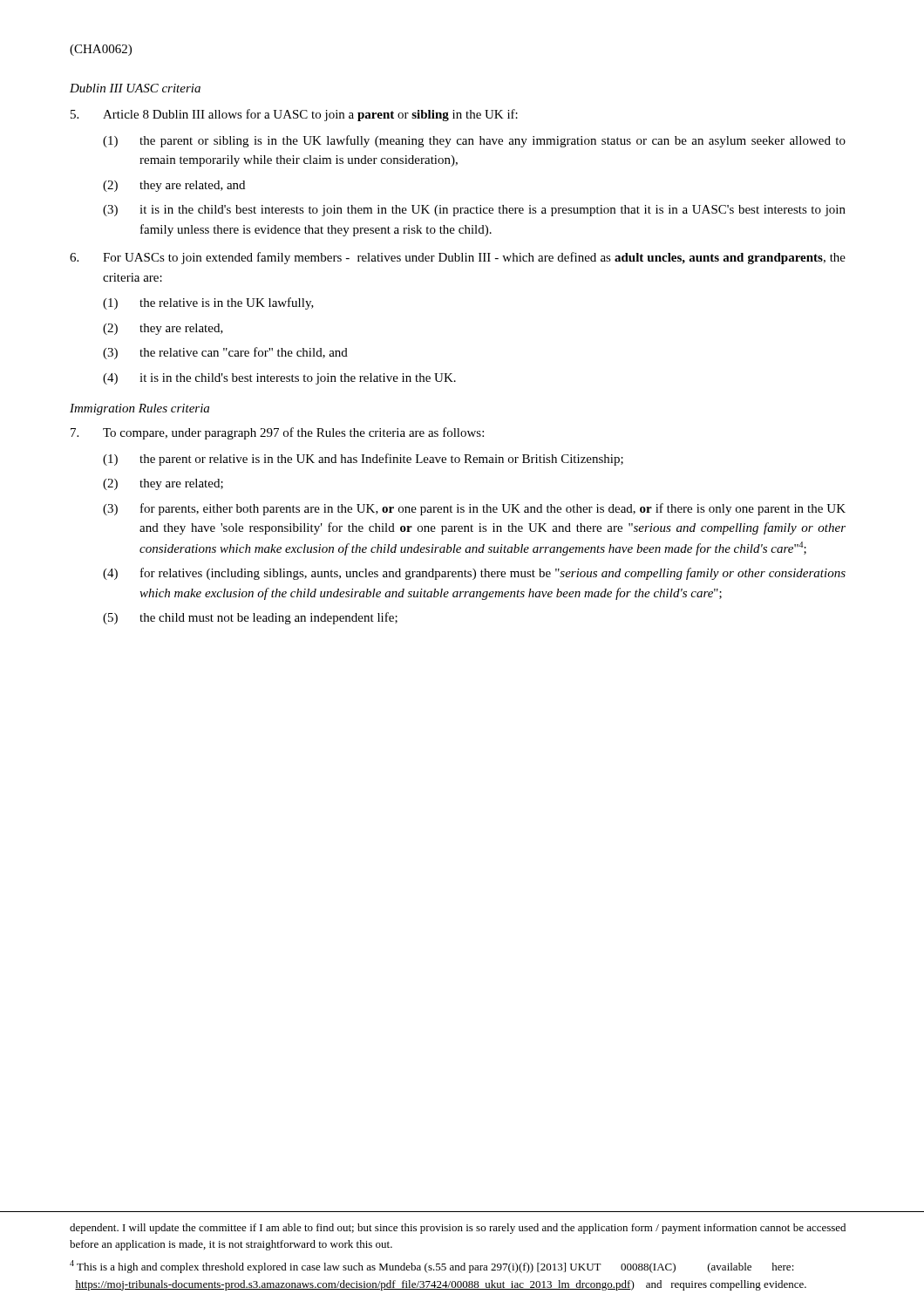The height and width of the screenshot is (1308, 924).
Task: Navigate to the region starting "(2) they are related;"
Action: pos(163,484)
